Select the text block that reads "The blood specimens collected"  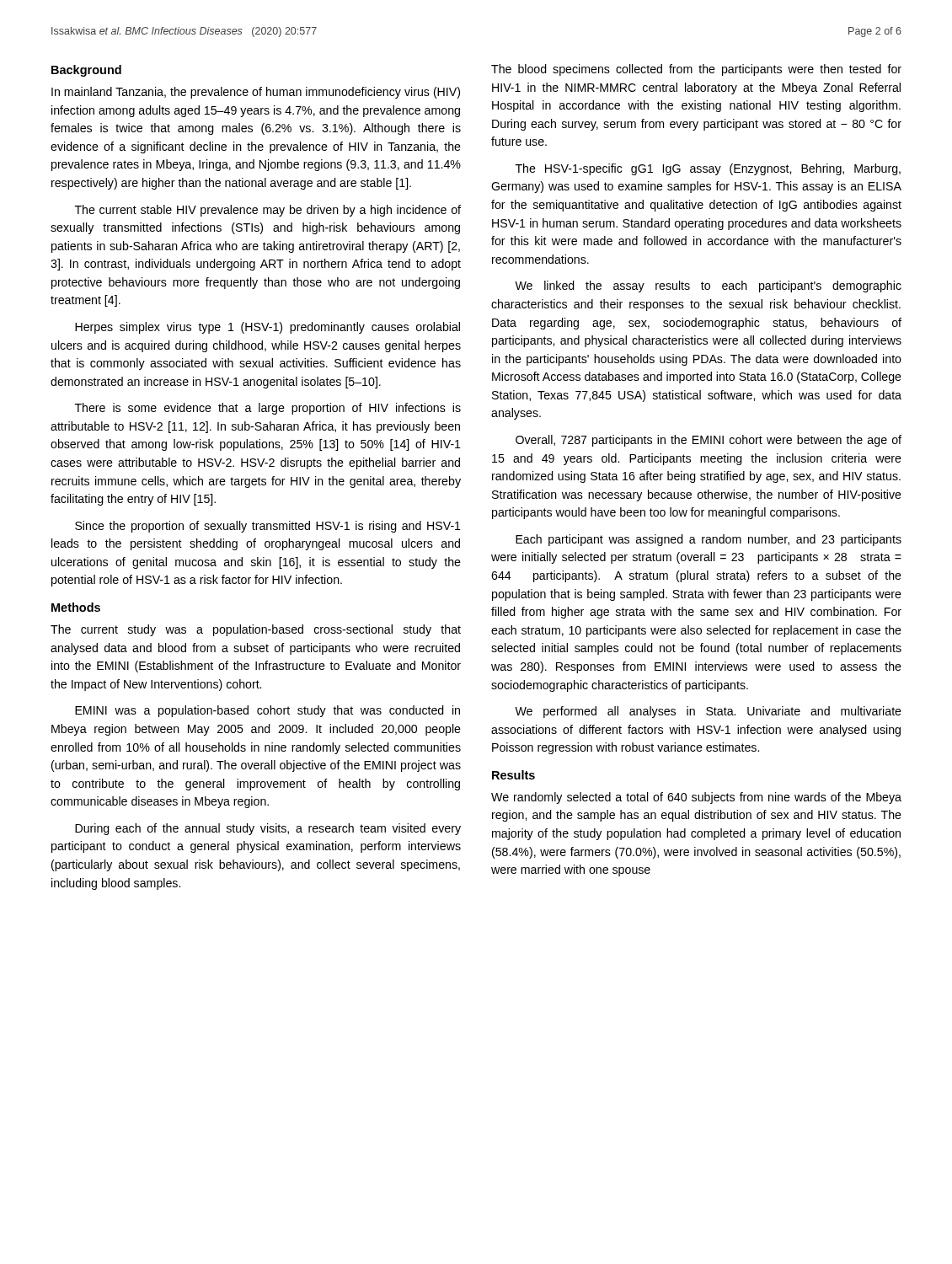click(x=696, y=106)
